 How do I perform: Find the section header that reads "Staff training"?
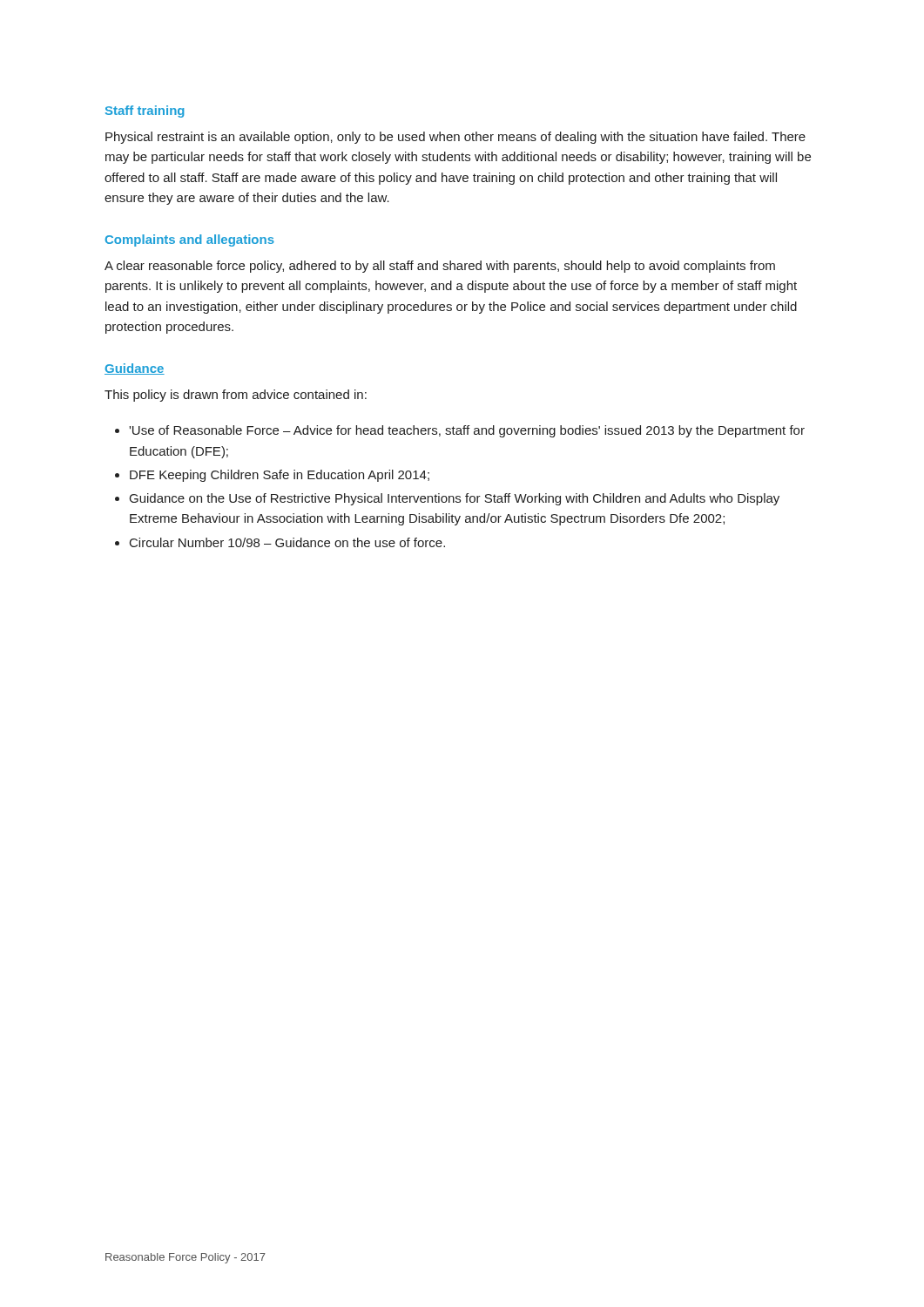point(145,110)
